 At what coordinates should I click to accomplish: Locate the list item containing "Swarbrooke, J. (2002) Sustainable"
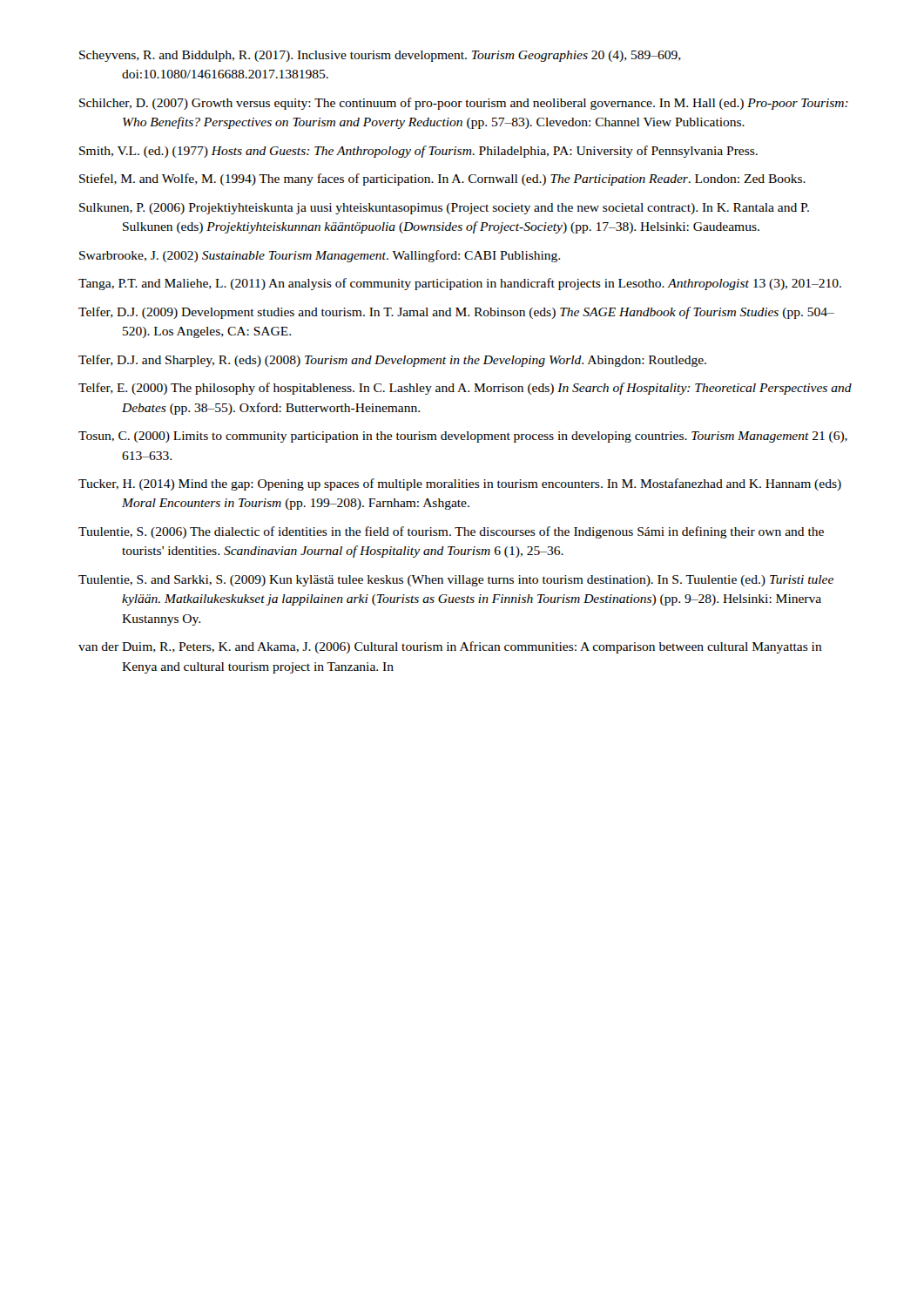[320, 255]
